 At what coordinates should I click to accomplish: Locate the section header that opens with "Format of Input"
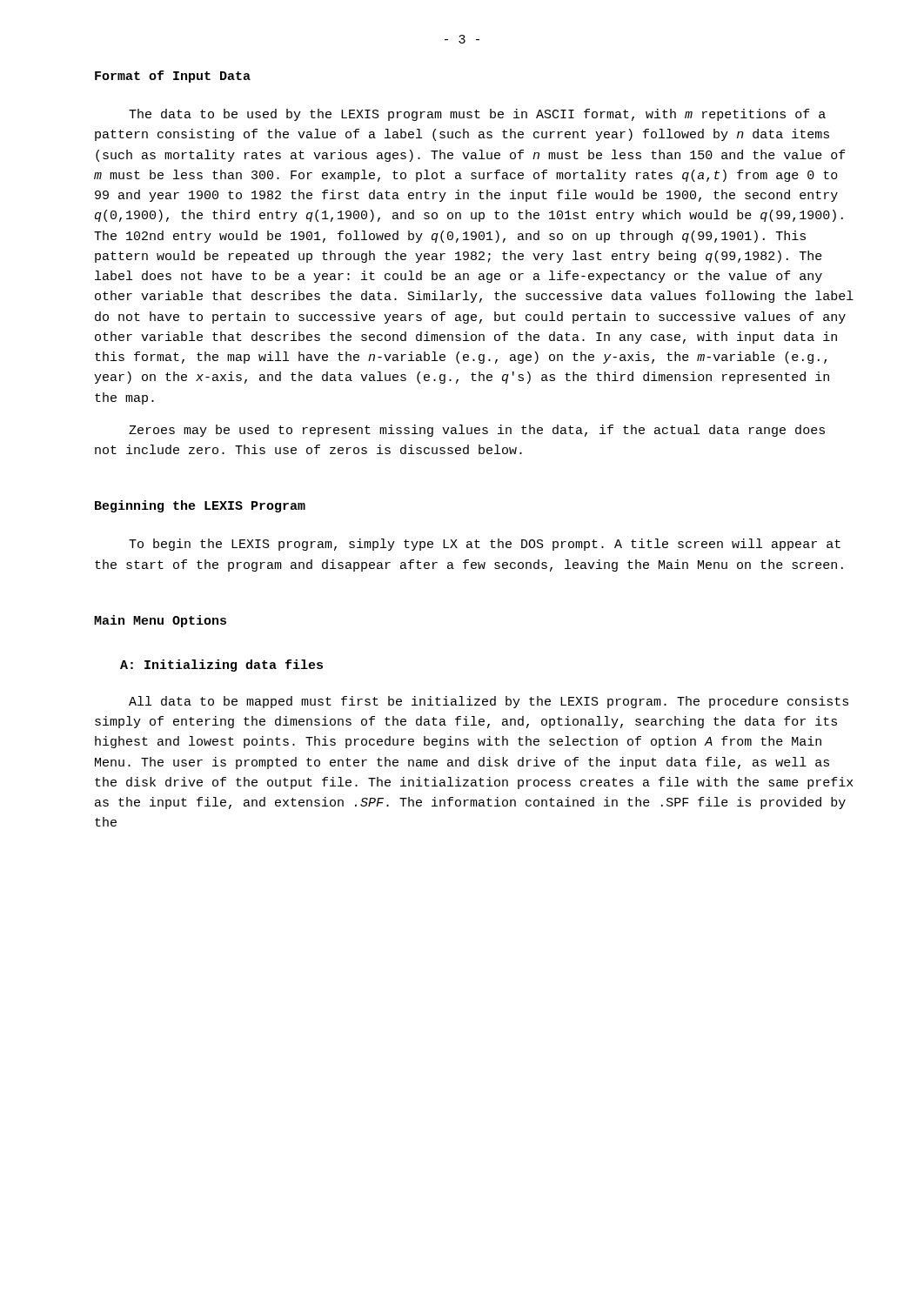pyautogui.click(x=172, y=77)
